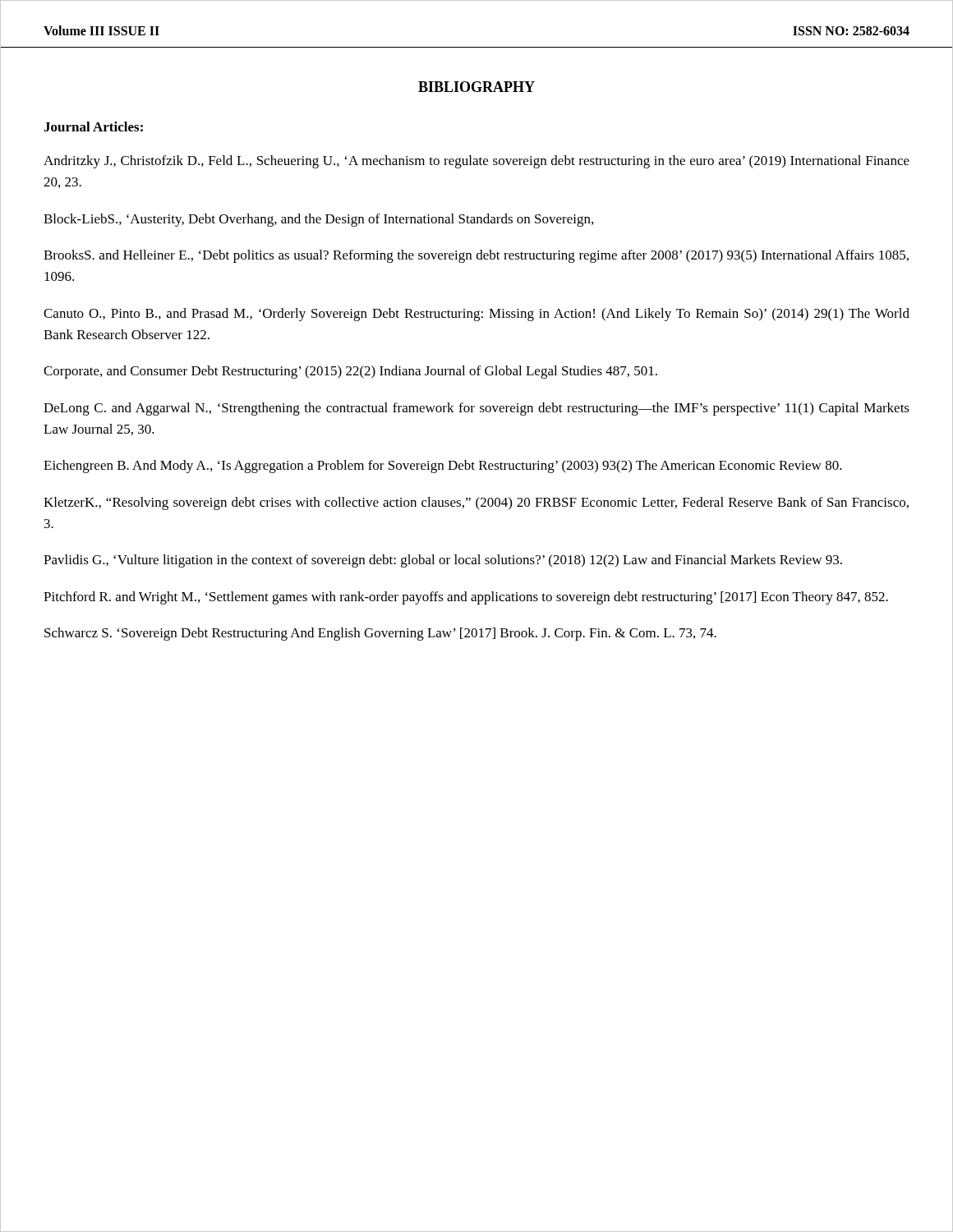Locate the element starting "KletzerK., “Resolving sovereign debt"
Screen dimensions: 1232x953
[476, 513]
